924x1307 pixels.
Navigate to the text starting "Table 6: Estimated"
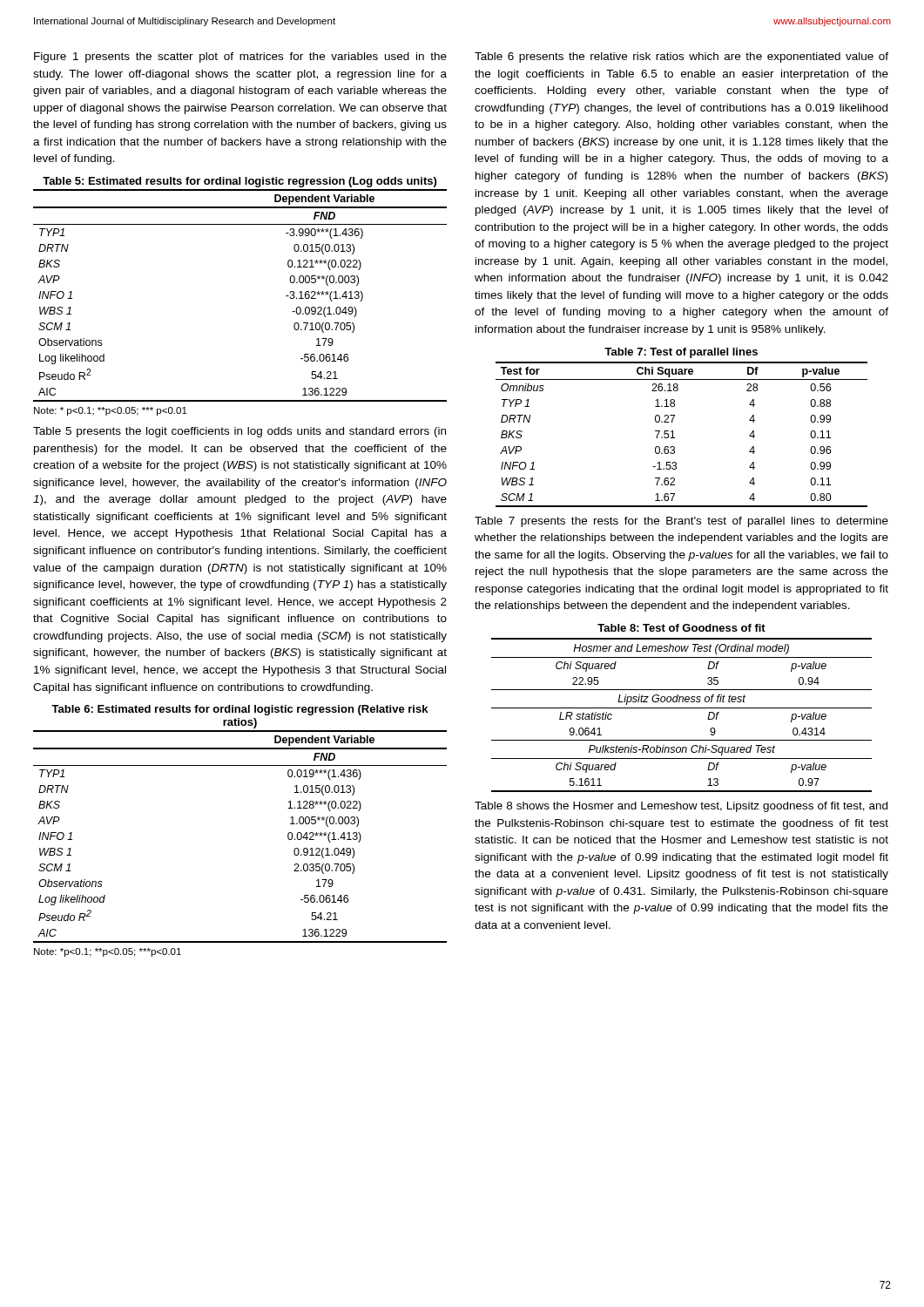pyautogui.click(x=240, y=715)
